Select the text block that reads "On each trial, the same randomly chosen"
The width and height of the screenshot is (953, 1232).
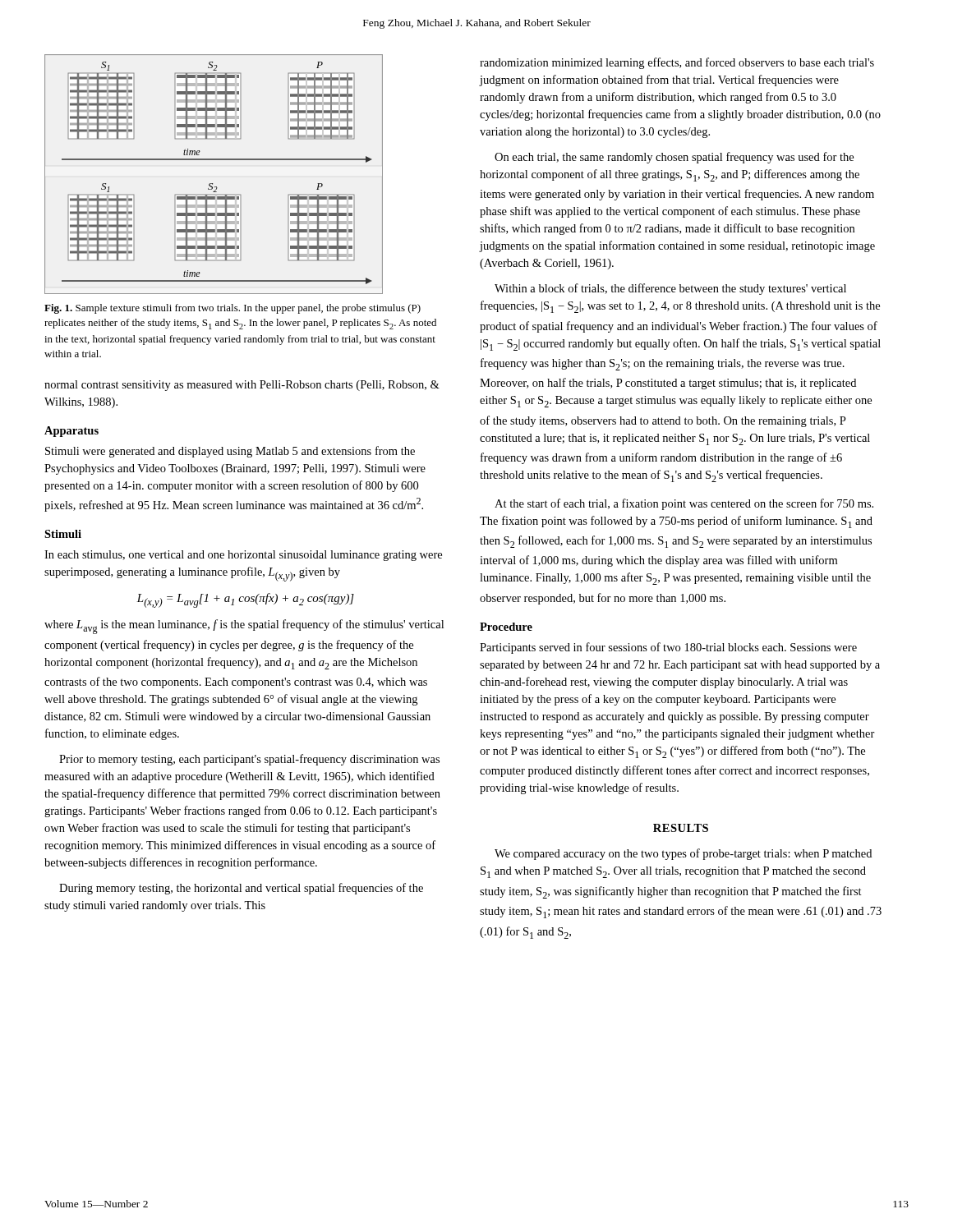click(x=677, y=210)
